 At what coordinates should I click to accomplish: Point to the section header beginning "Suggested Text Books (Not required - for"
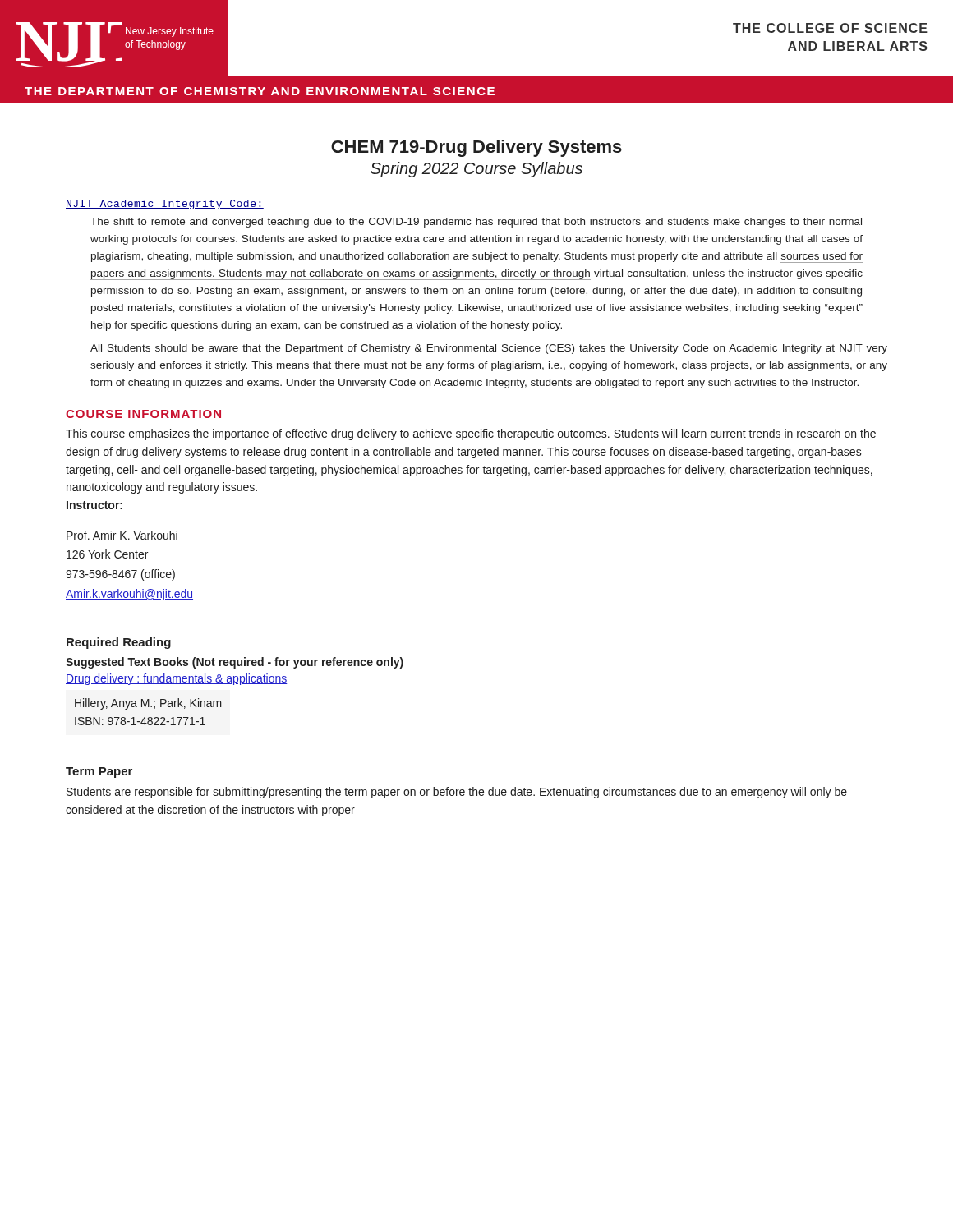[x=235, y=662]
